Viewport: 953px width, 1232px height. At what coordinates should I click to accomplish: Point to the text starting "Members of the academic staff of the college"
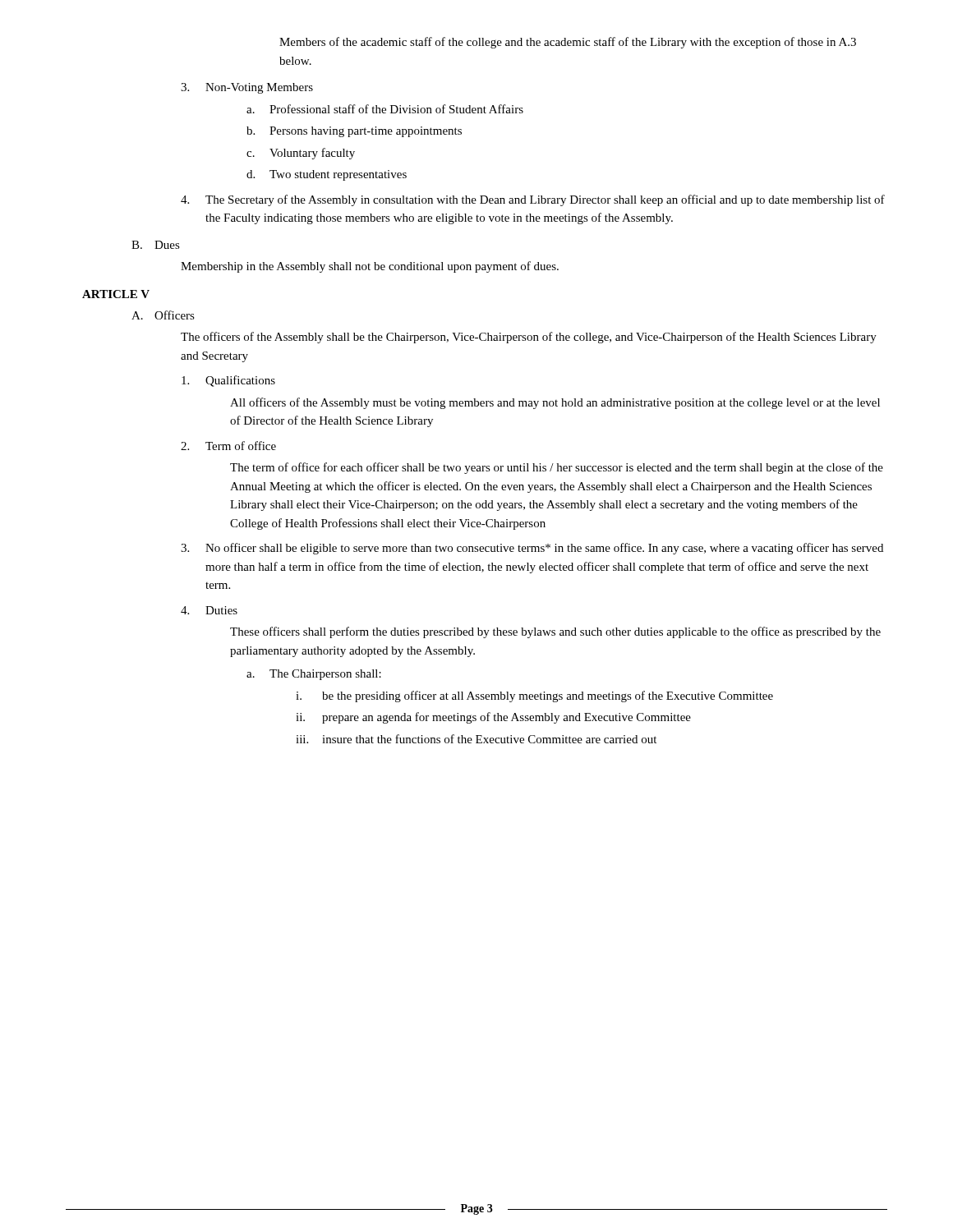(x=568, y=51)
